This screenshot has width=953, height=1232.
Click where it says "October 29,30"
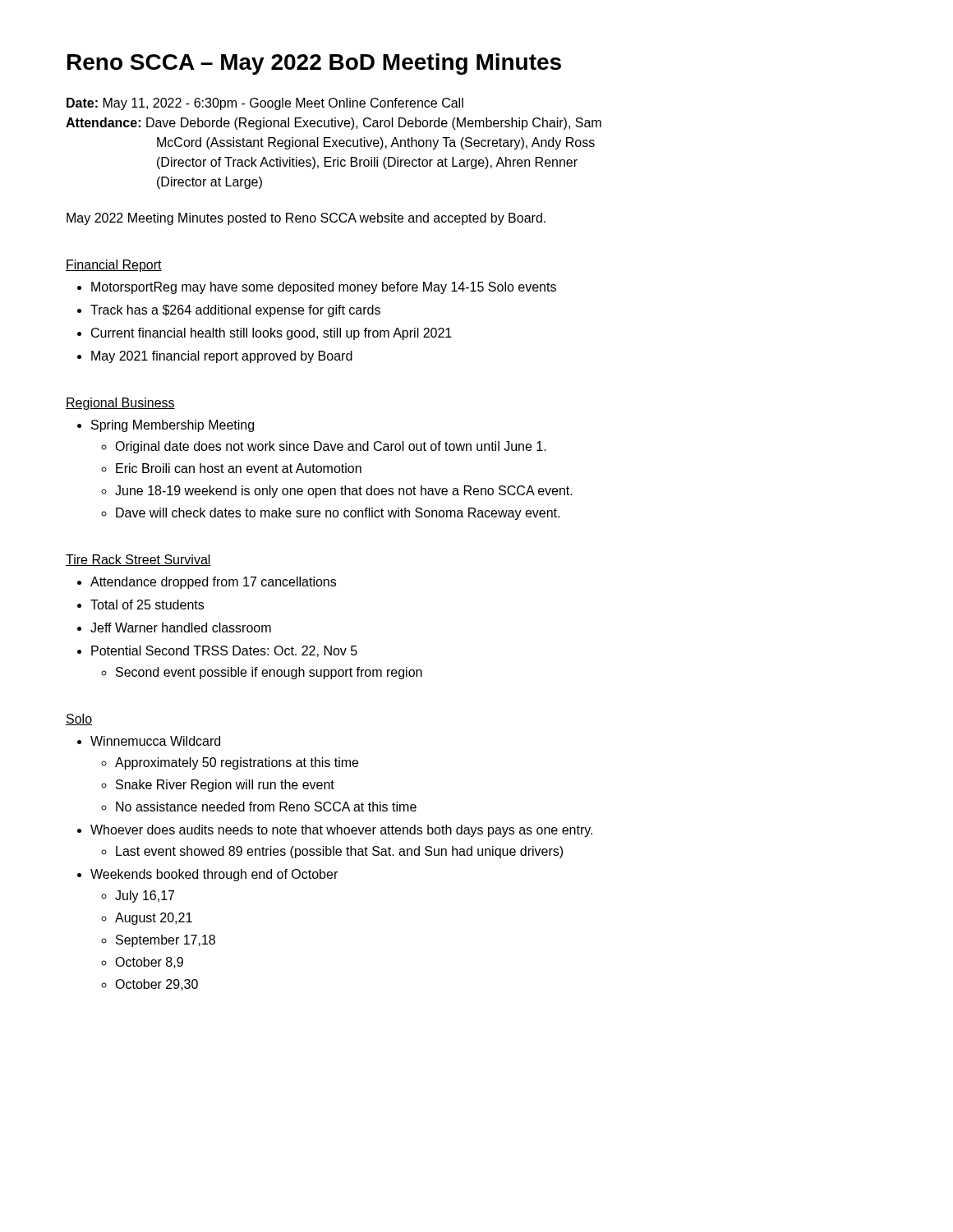point(157,984)
